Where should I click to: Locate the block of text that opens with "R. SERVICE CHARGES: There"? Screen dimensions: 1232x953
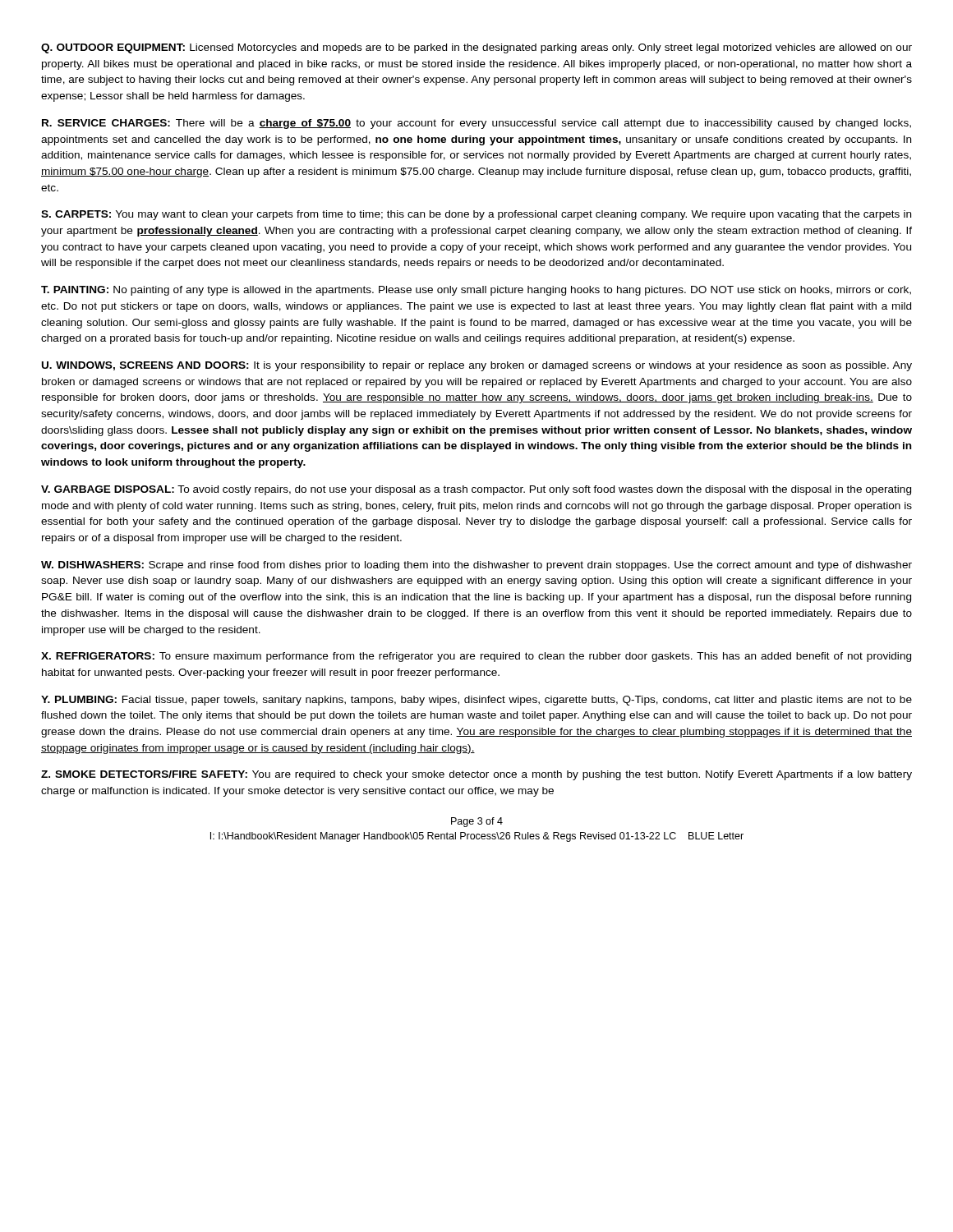tap(476, 155)
